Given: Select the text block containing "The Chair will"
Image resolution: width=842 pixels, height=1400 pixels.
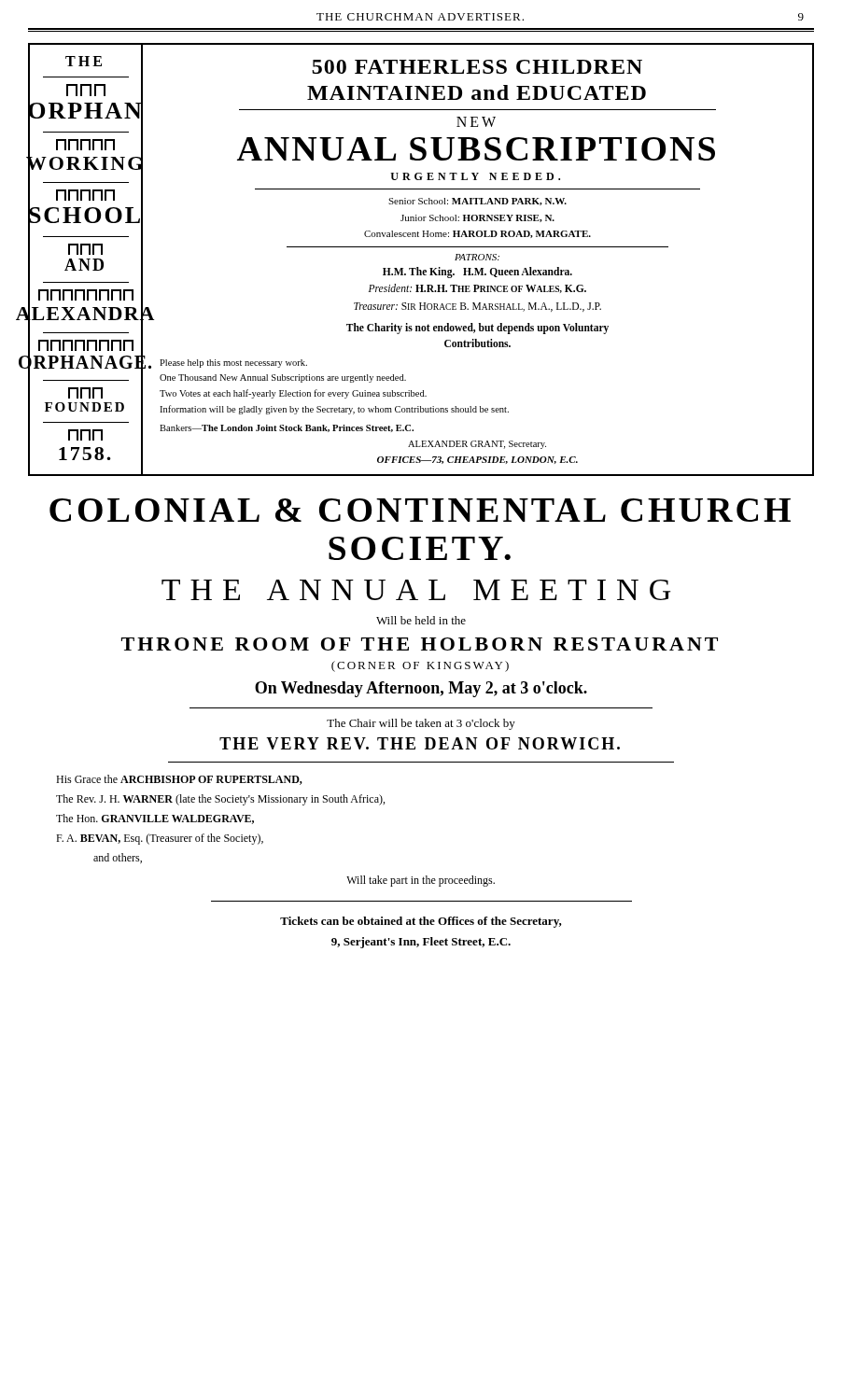Looking at the screenshot, I should coord(421,723).
